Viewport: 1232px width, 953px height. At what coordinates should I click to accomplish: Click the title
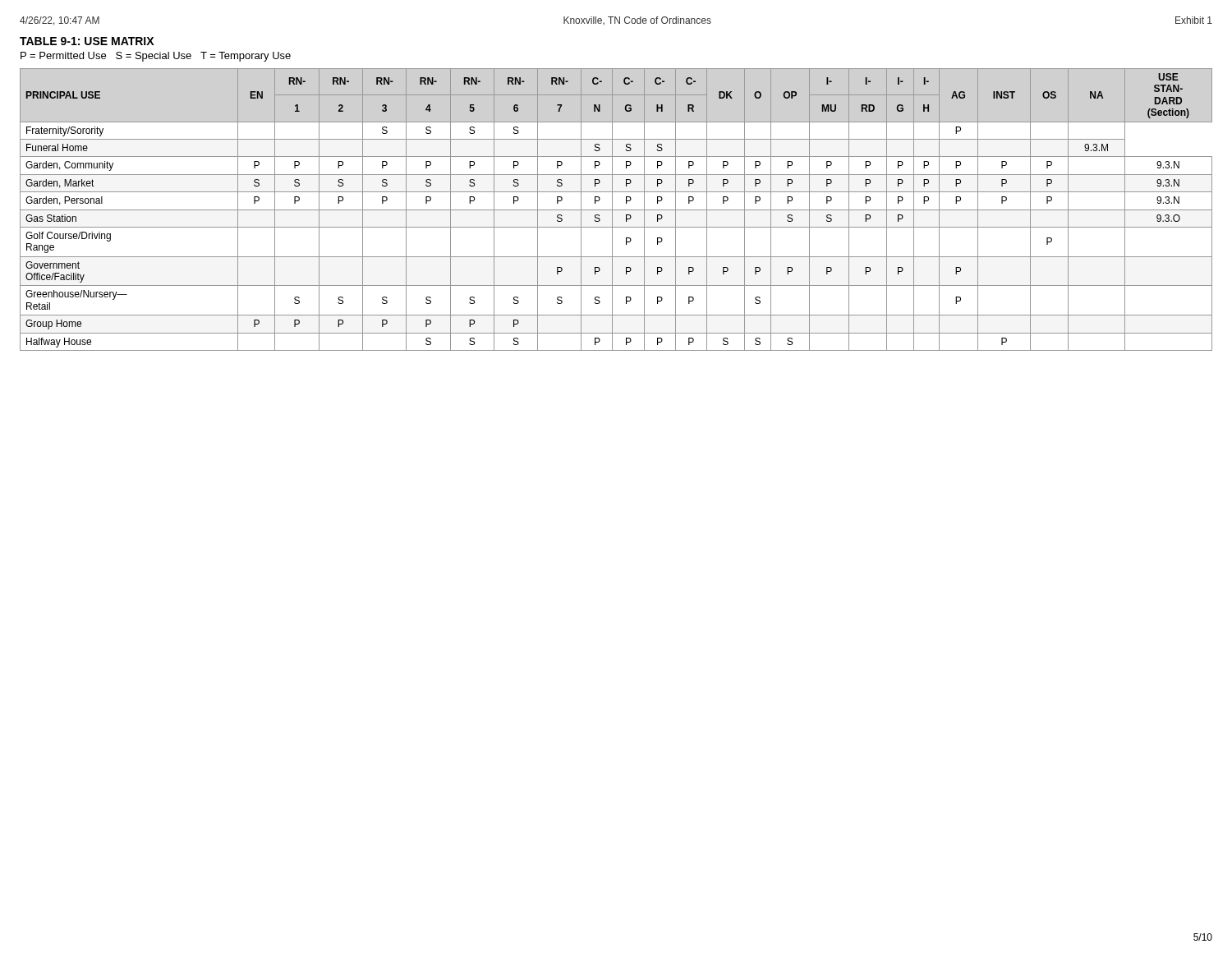[87, 41]
